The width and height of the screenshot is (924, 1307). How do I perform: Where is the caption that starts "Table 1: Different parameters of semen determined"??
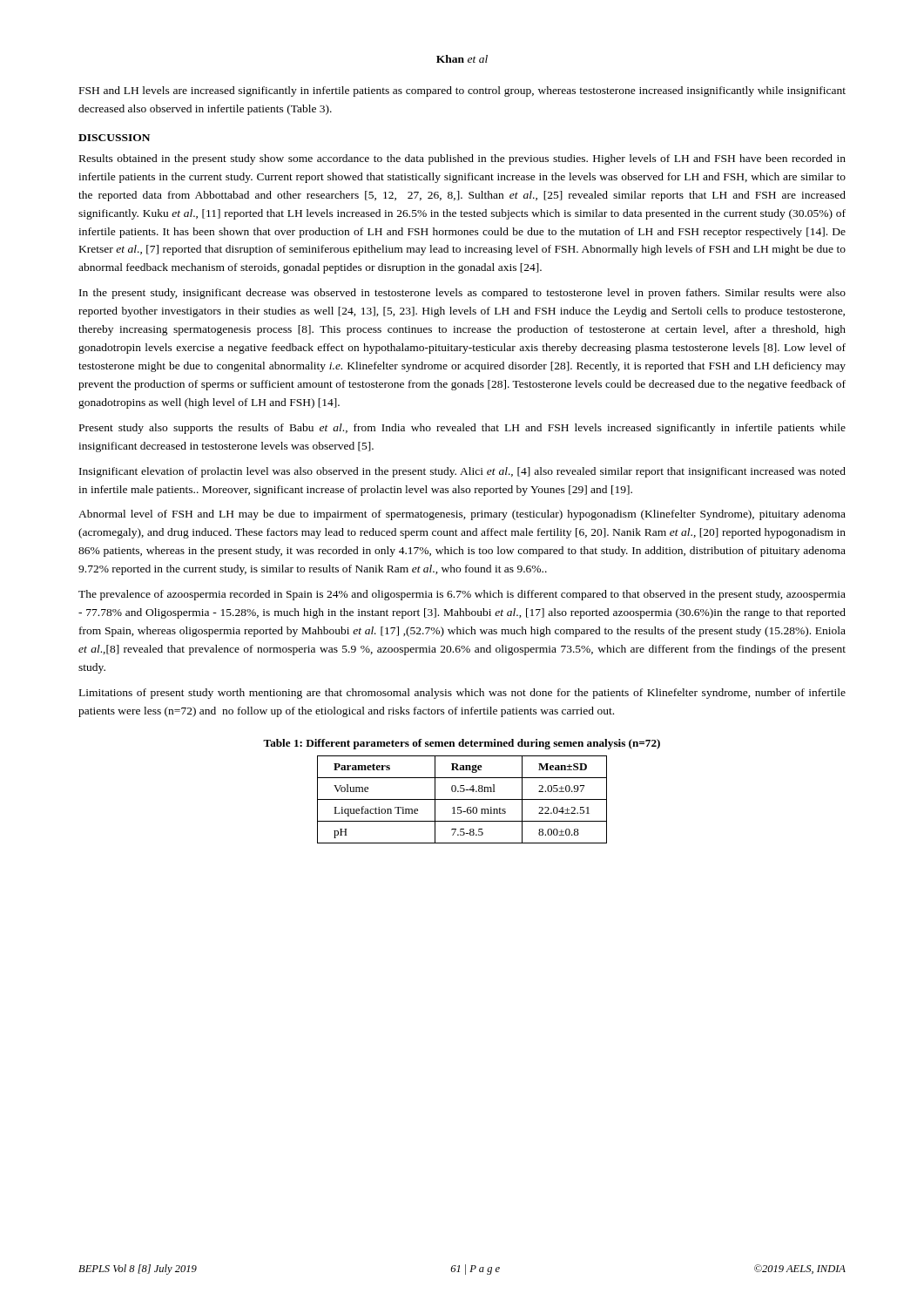click(462, 743)
